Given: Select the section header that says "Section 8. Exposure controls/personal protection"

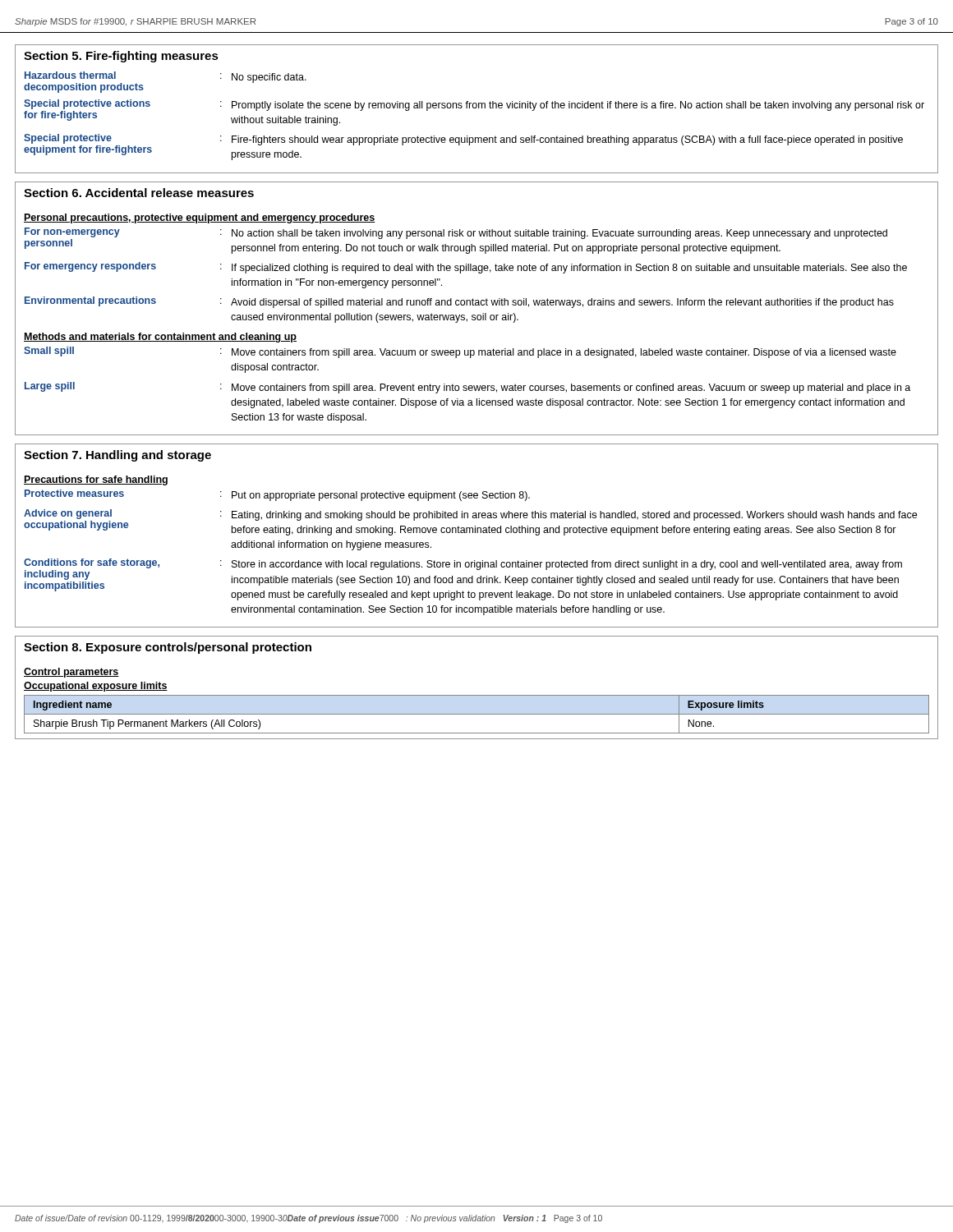Looking at the screenshot, I should click(x=476, y=646).
